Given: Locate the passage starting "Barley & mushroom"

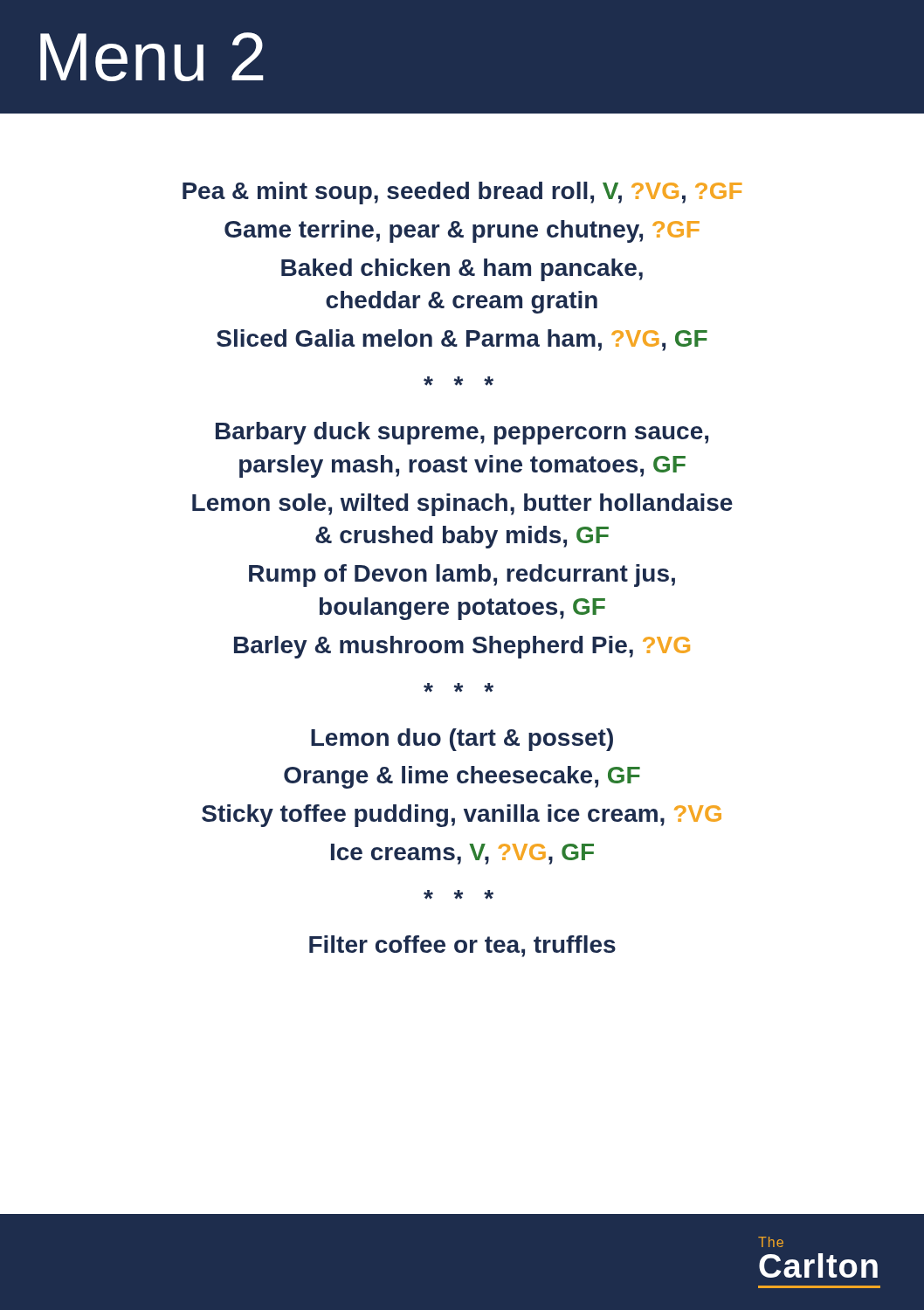Looking at the screenshot, I should point(462,645).
